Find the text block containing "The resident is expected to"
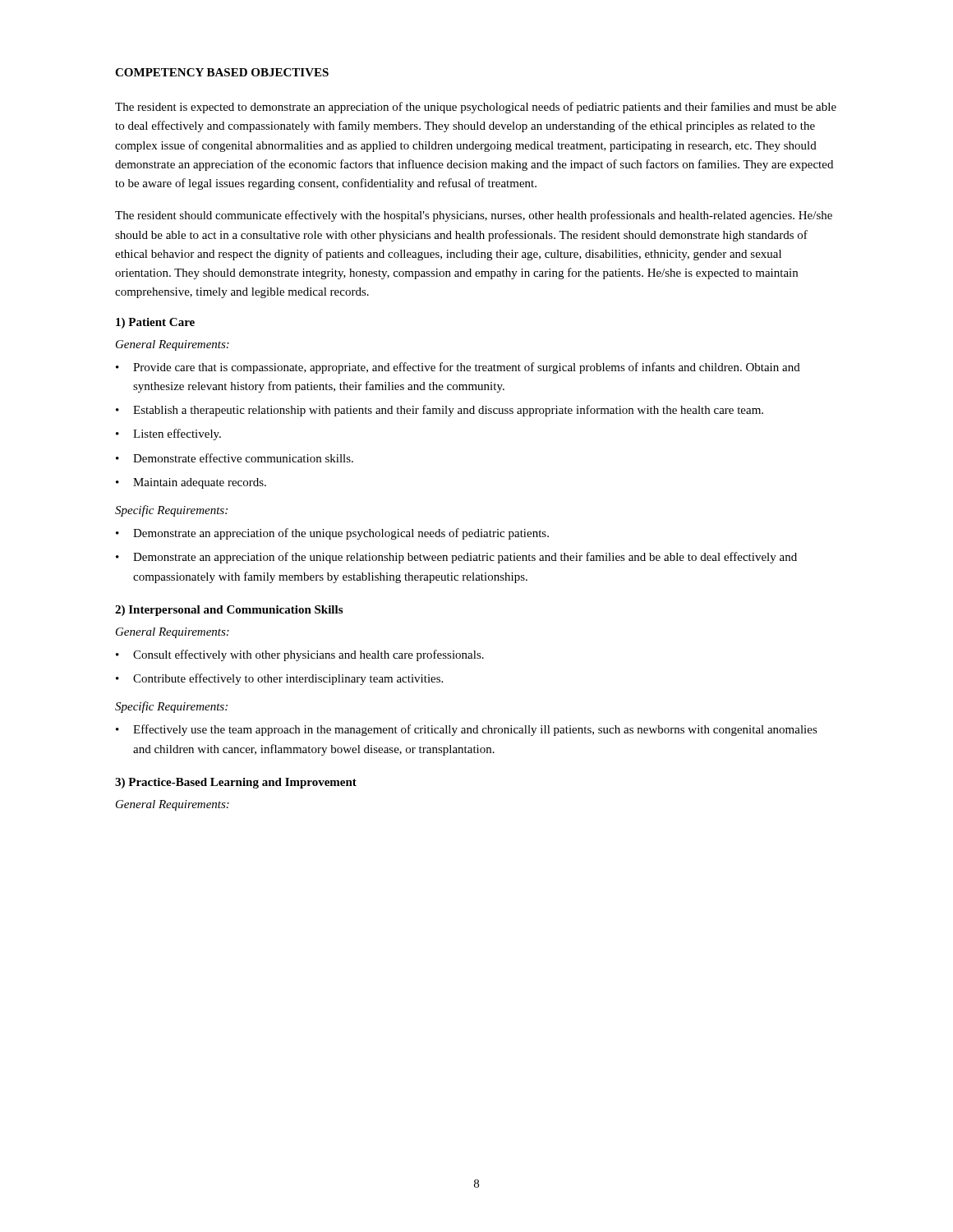Viewport: 953px width, 1232px height. point(476,145)
